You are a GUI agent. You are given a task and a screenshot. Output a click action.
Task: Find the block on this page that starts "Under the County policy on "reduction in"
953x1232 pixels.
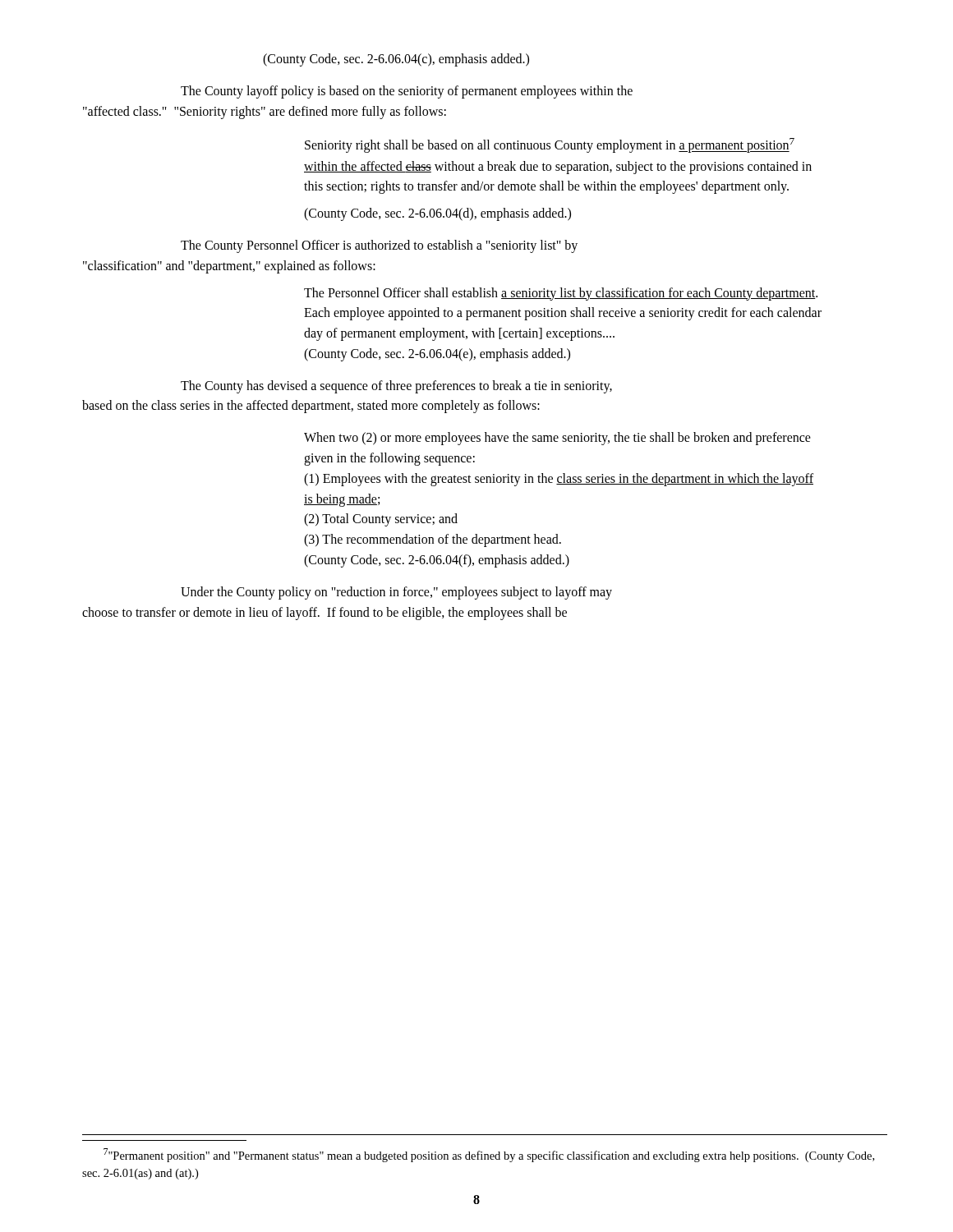[396, 592]
